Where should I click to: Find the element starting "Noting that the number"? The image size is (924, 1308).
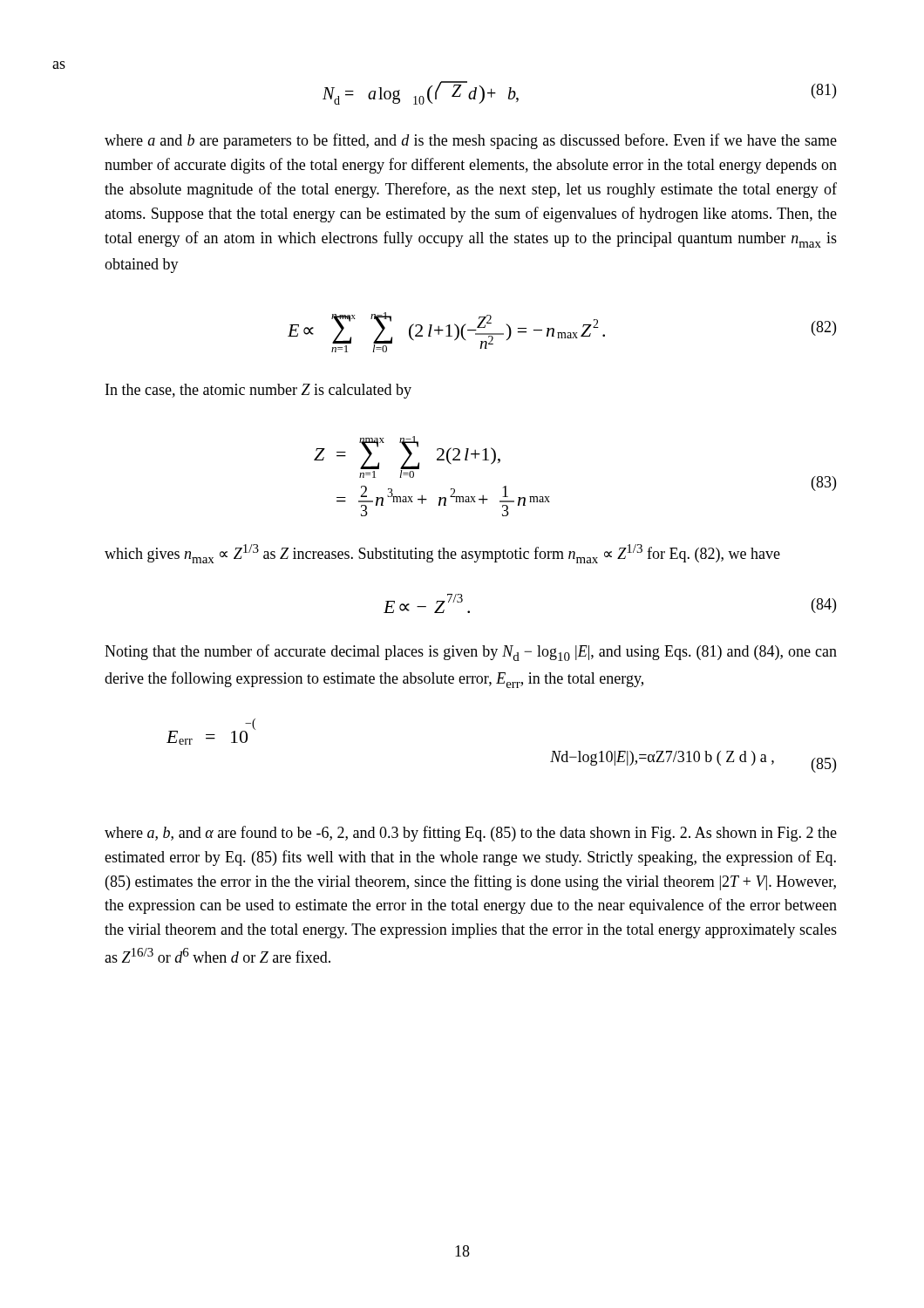click(471, 667)
